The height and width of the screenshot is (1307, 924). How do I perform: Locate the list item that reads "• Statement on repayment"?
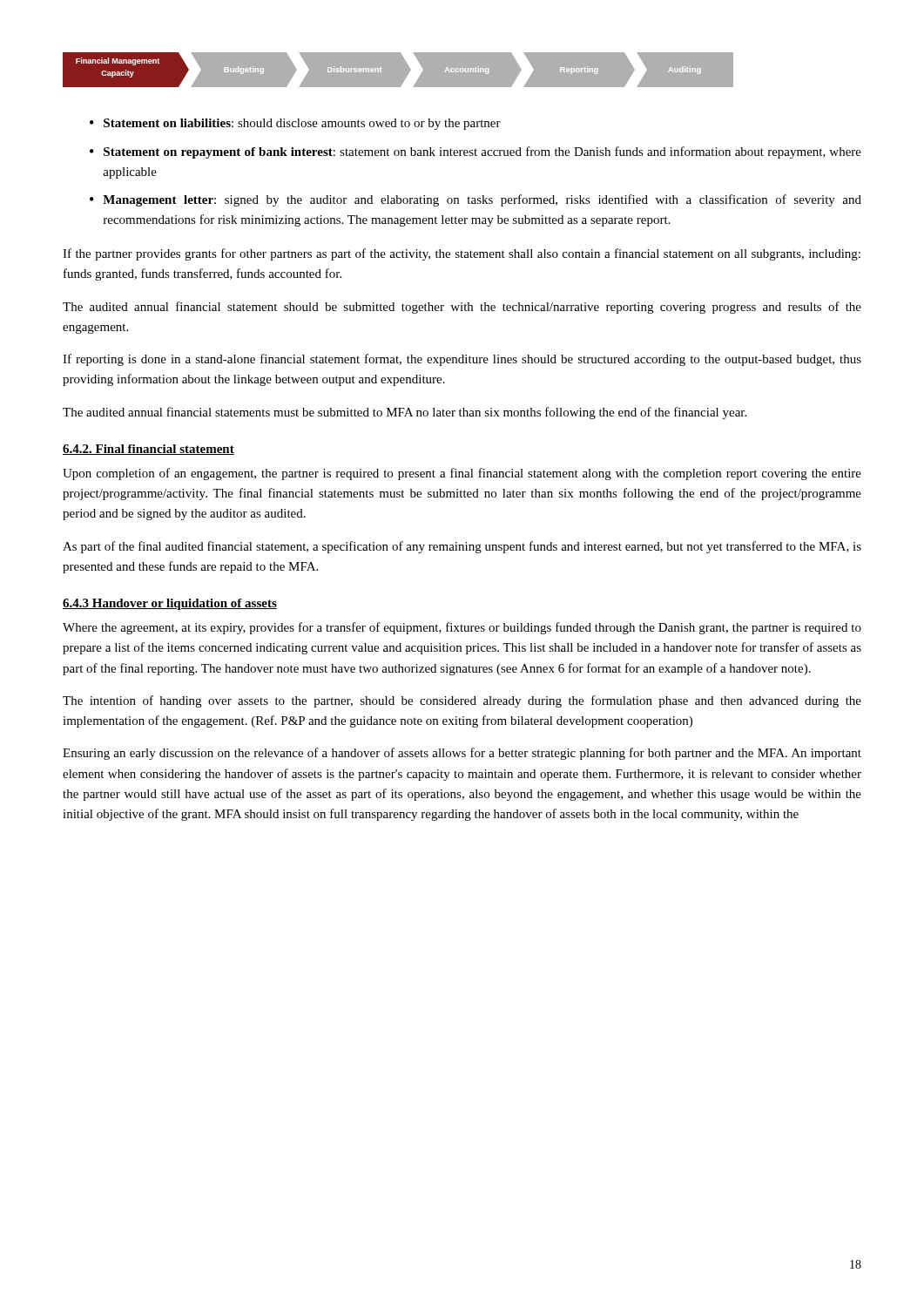click(x=475, y=162)
